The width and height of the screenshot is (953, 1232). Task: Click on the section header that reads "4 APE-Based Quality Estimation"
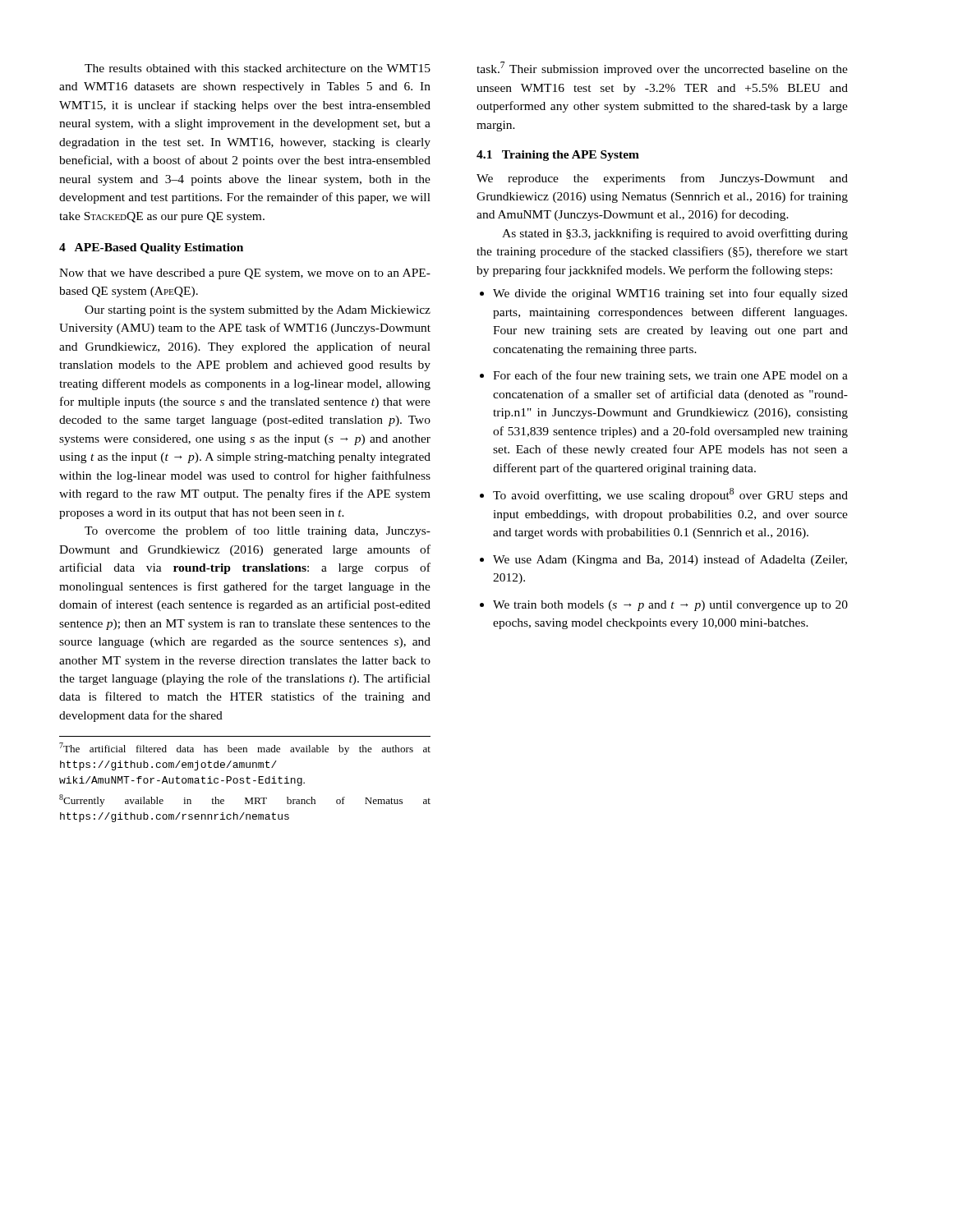[245, 248]
